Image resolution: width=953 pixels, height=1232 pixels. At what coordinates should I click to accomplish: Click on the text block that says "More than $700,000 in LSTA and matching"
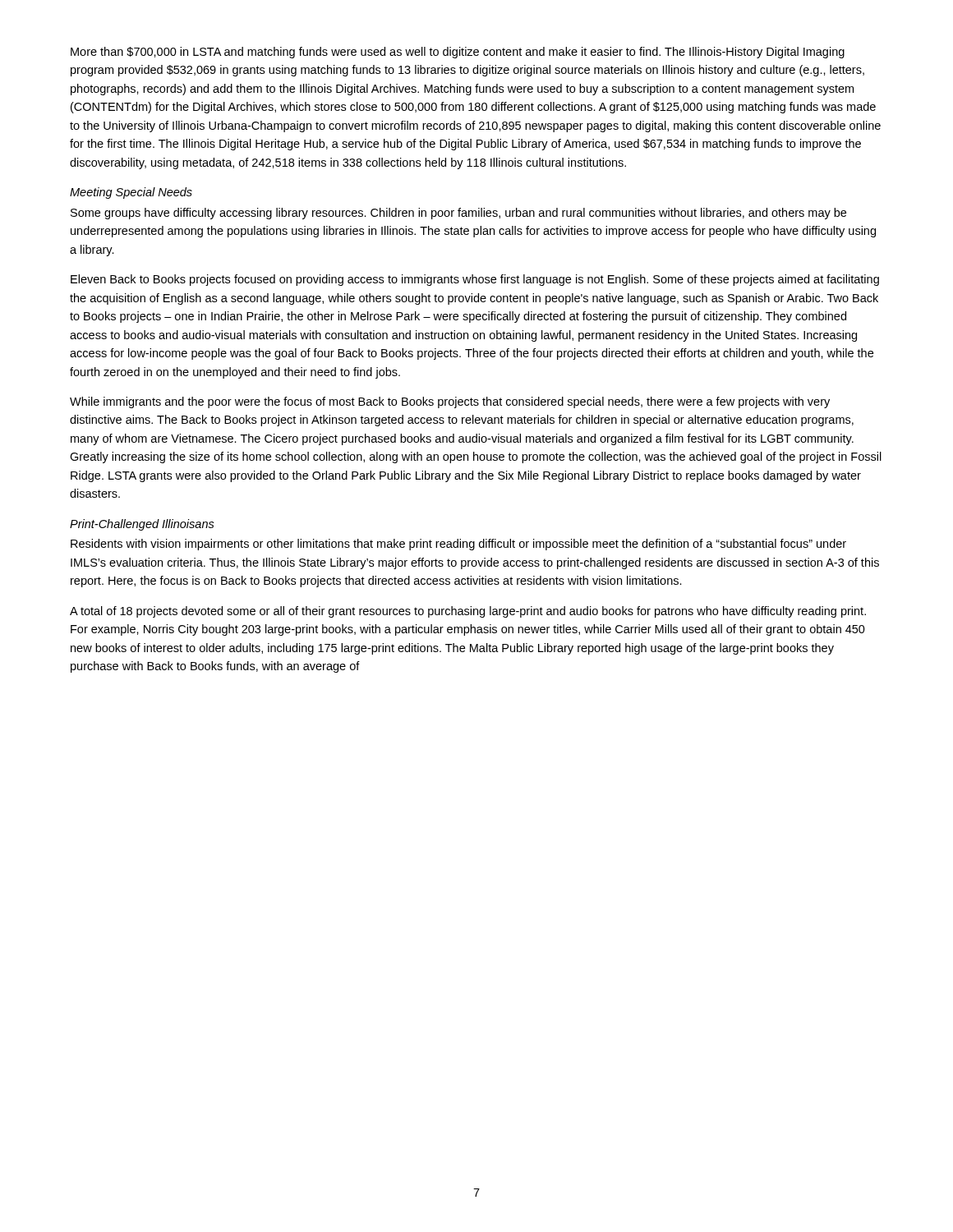pos(475,107)
